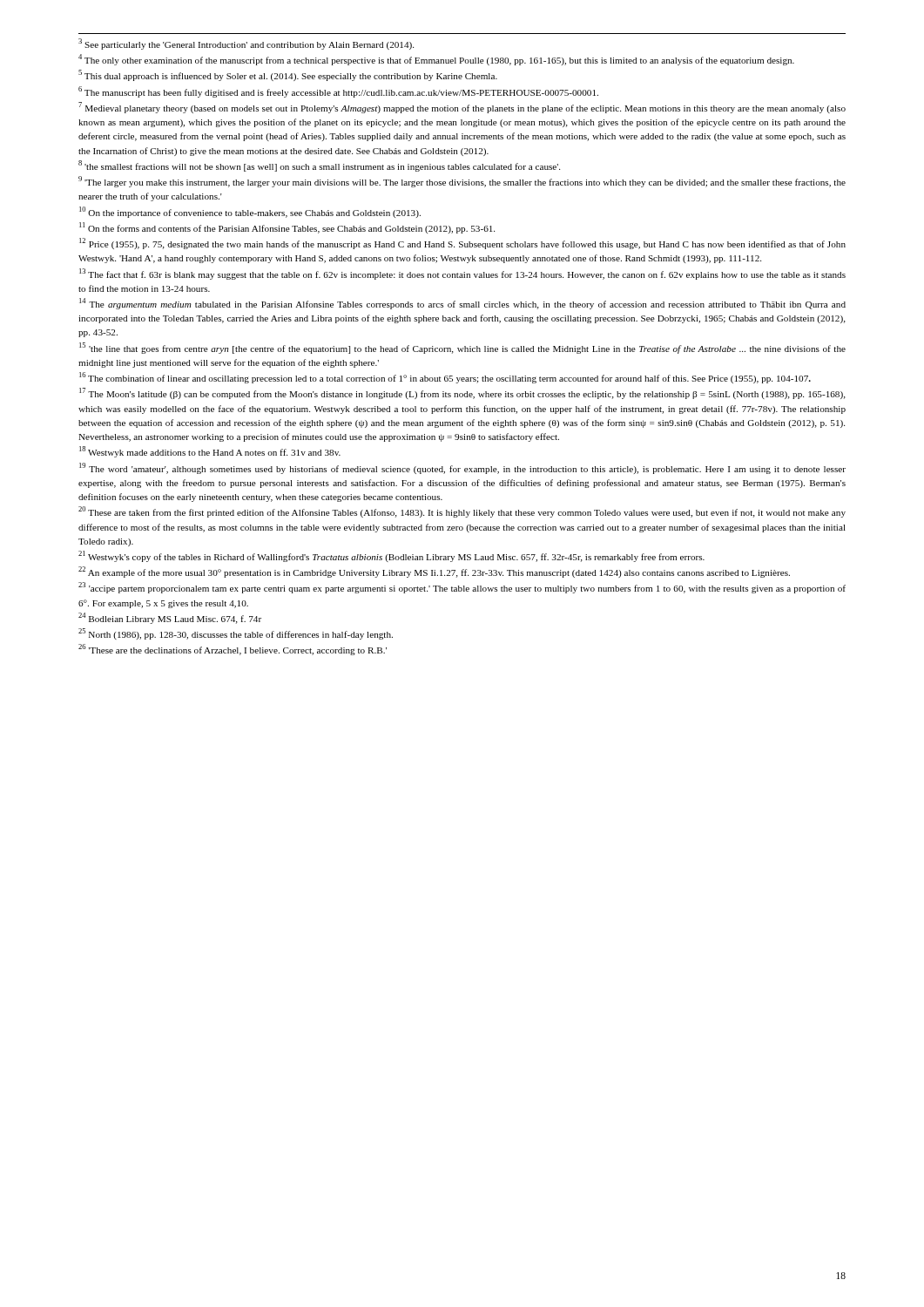Point to the element starting "8 'the smallest"
The width and height of the screenshot is (924, 1307).
[320, 165]
